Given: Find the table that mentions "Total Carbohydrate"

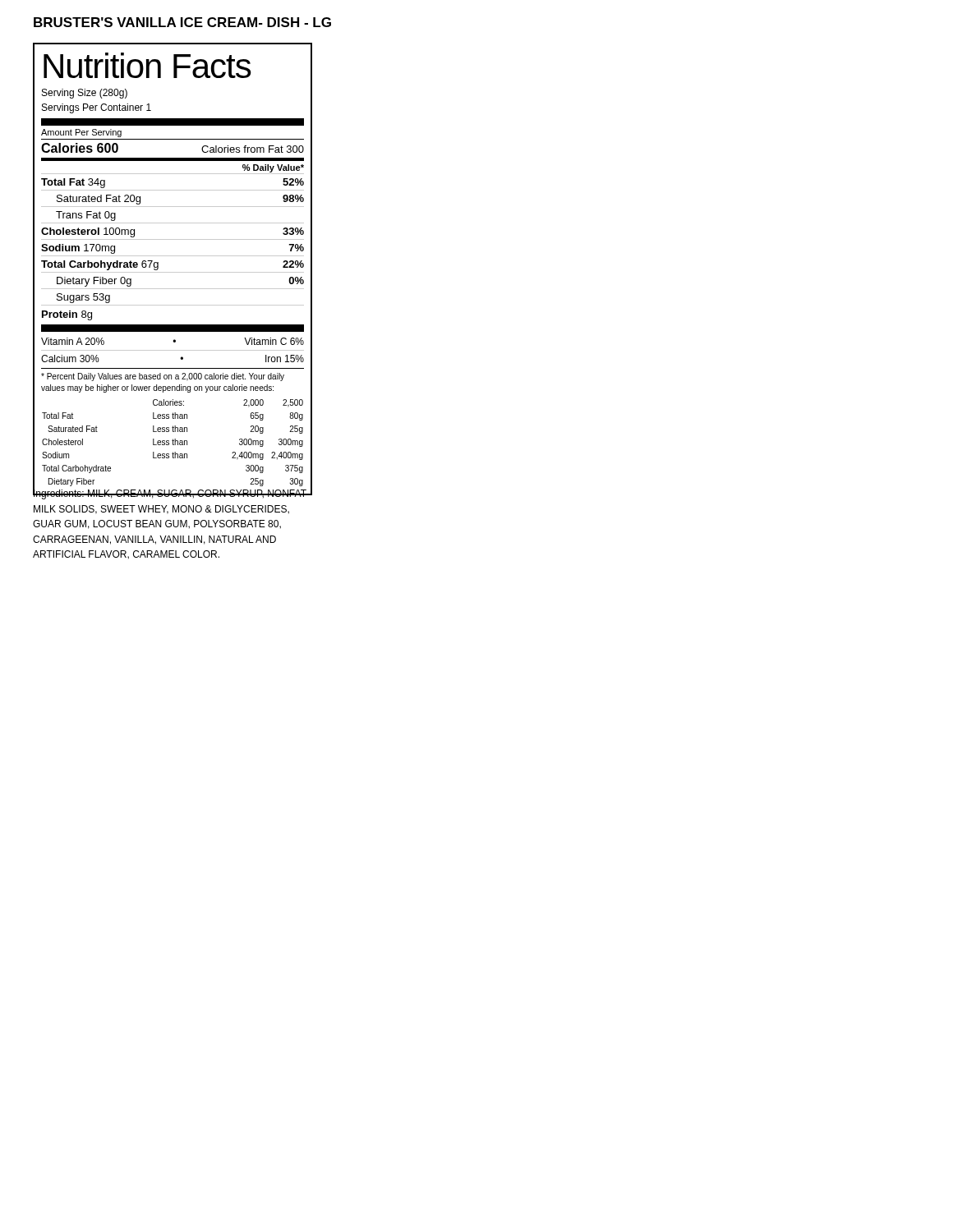Looking at the screenshot, I should click(173, 269).
